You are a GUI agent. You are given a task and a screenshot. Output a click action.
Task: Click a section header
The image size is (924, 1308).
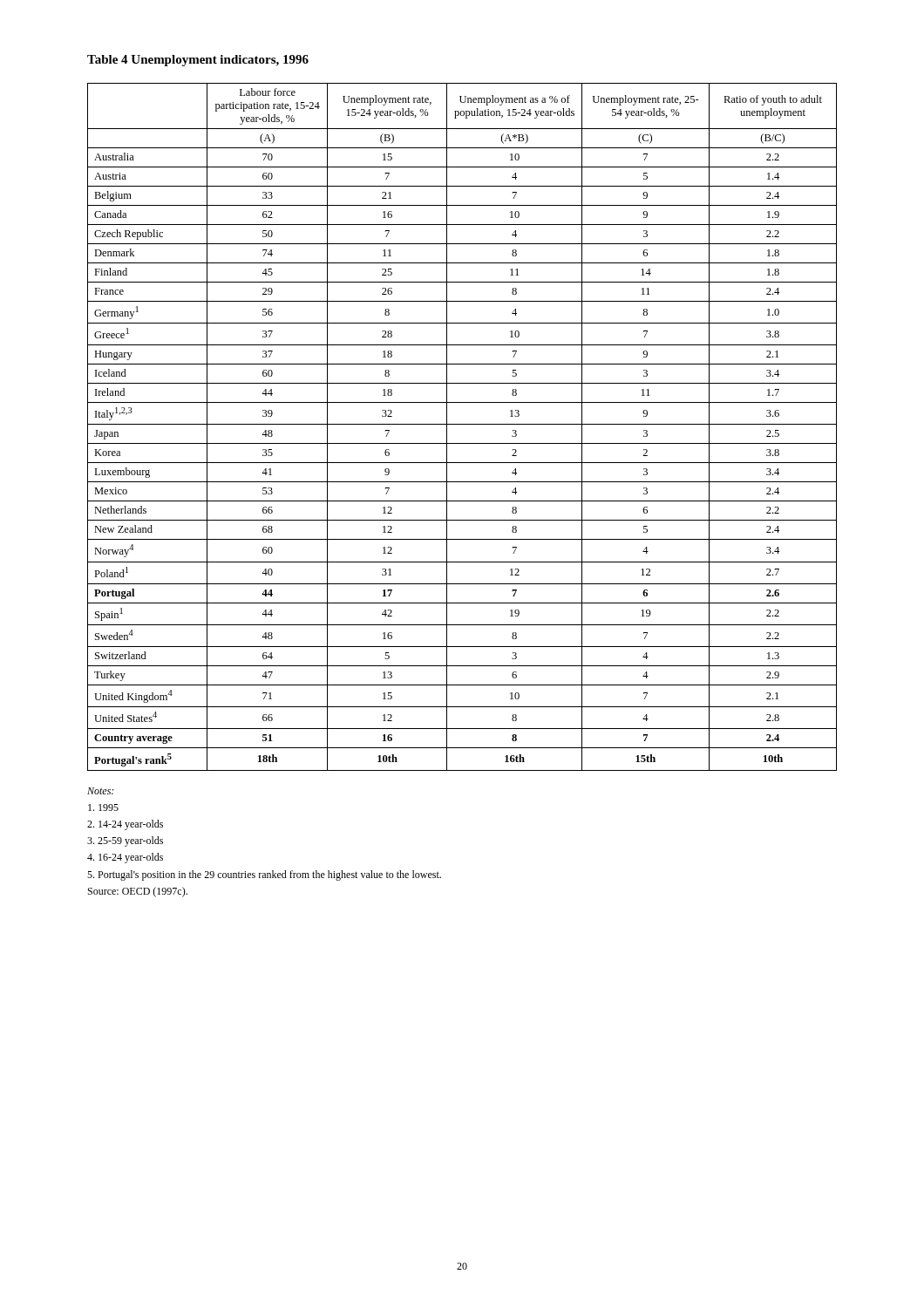coord(198,59)
